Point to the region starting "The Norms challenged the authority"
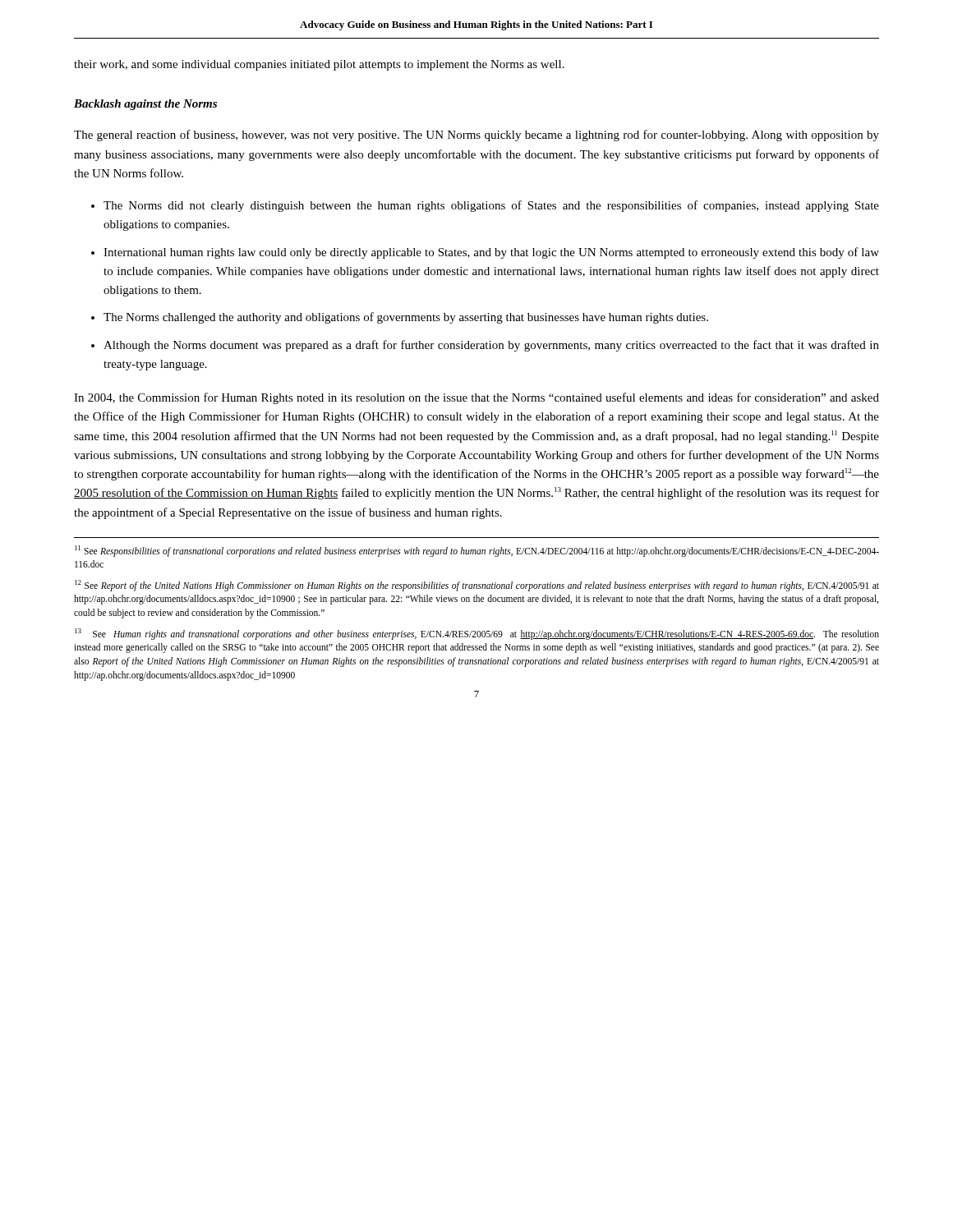 point(406,317)
